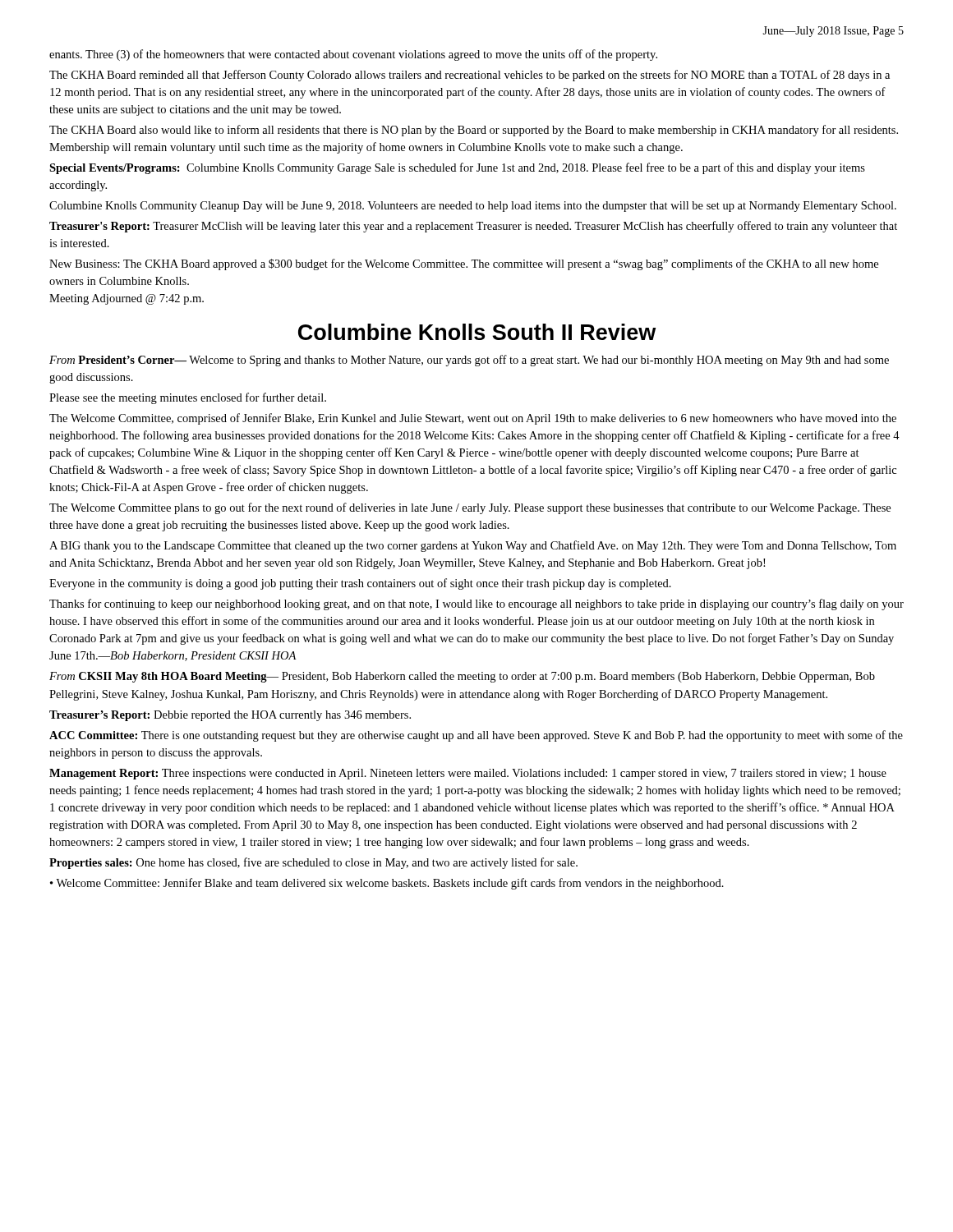Find the text block that reads "Thanks for continuing to"
This screenshot has width=953, height=1232.
point(476,630)
